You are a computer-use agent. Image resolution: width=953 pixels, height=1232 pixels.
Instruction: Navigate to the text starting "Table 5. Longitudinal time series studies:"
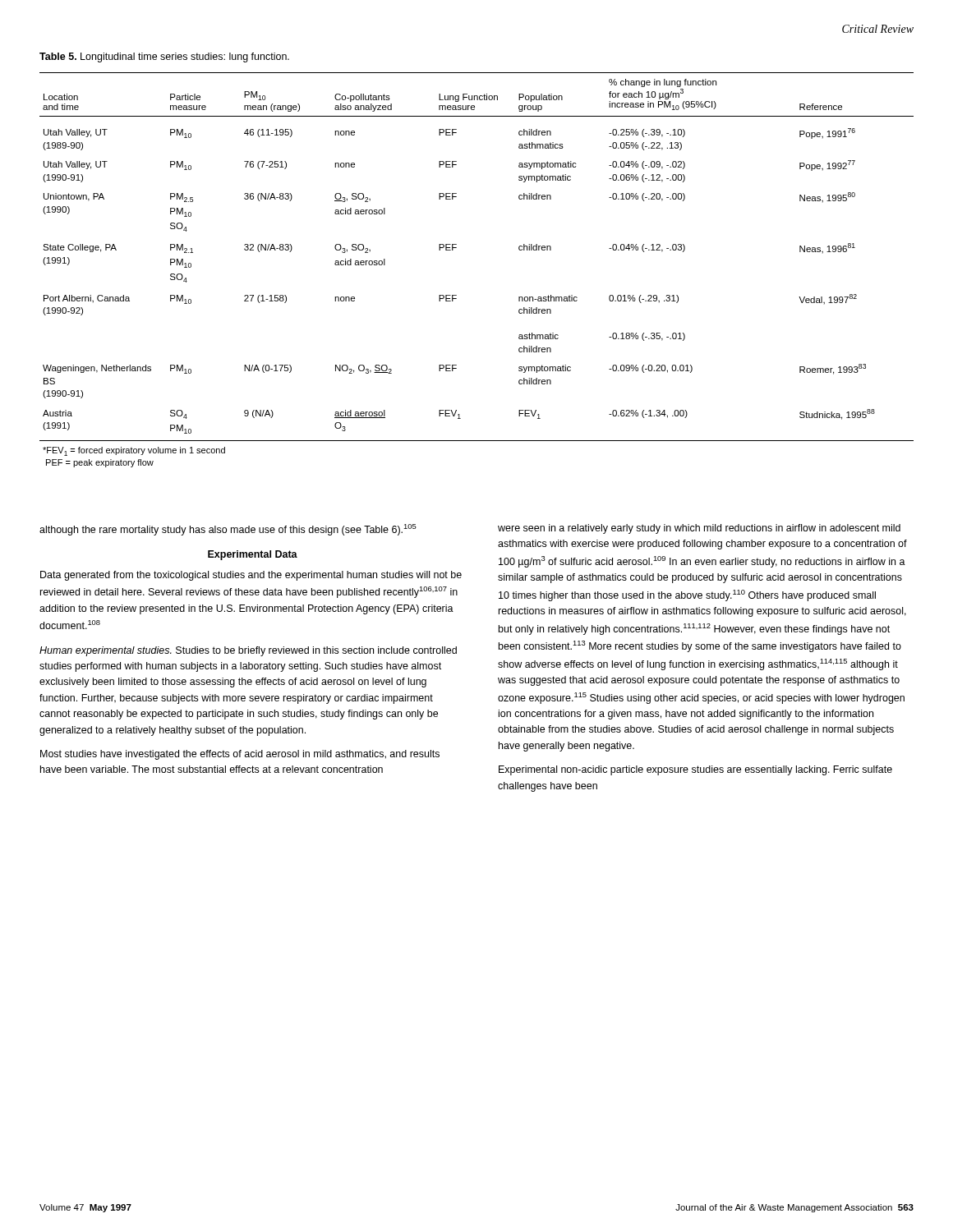(x=165, y=57)
